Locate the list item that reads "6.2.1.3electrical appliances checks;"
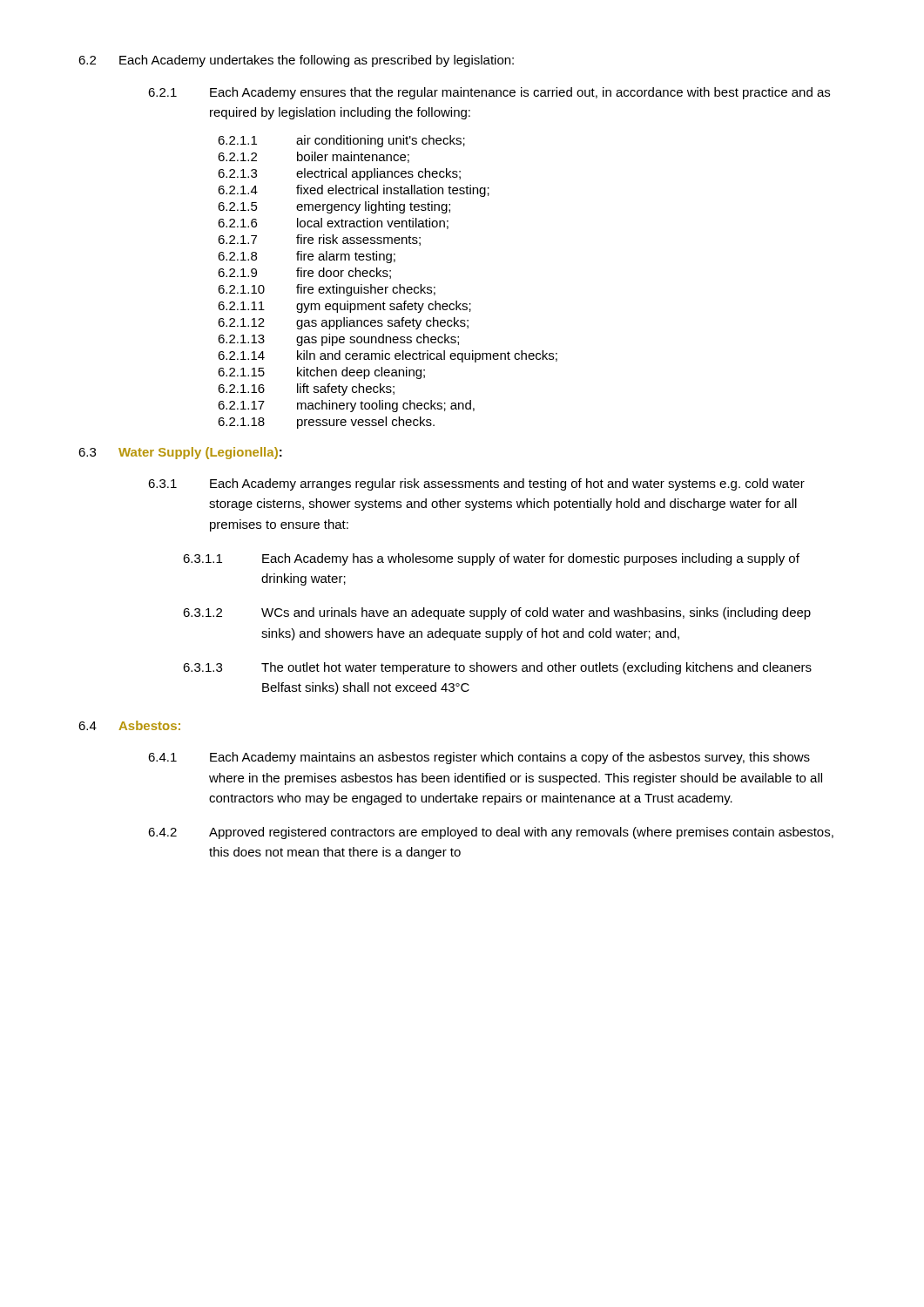Screen dimensions: 1307x924 [340, 173]
